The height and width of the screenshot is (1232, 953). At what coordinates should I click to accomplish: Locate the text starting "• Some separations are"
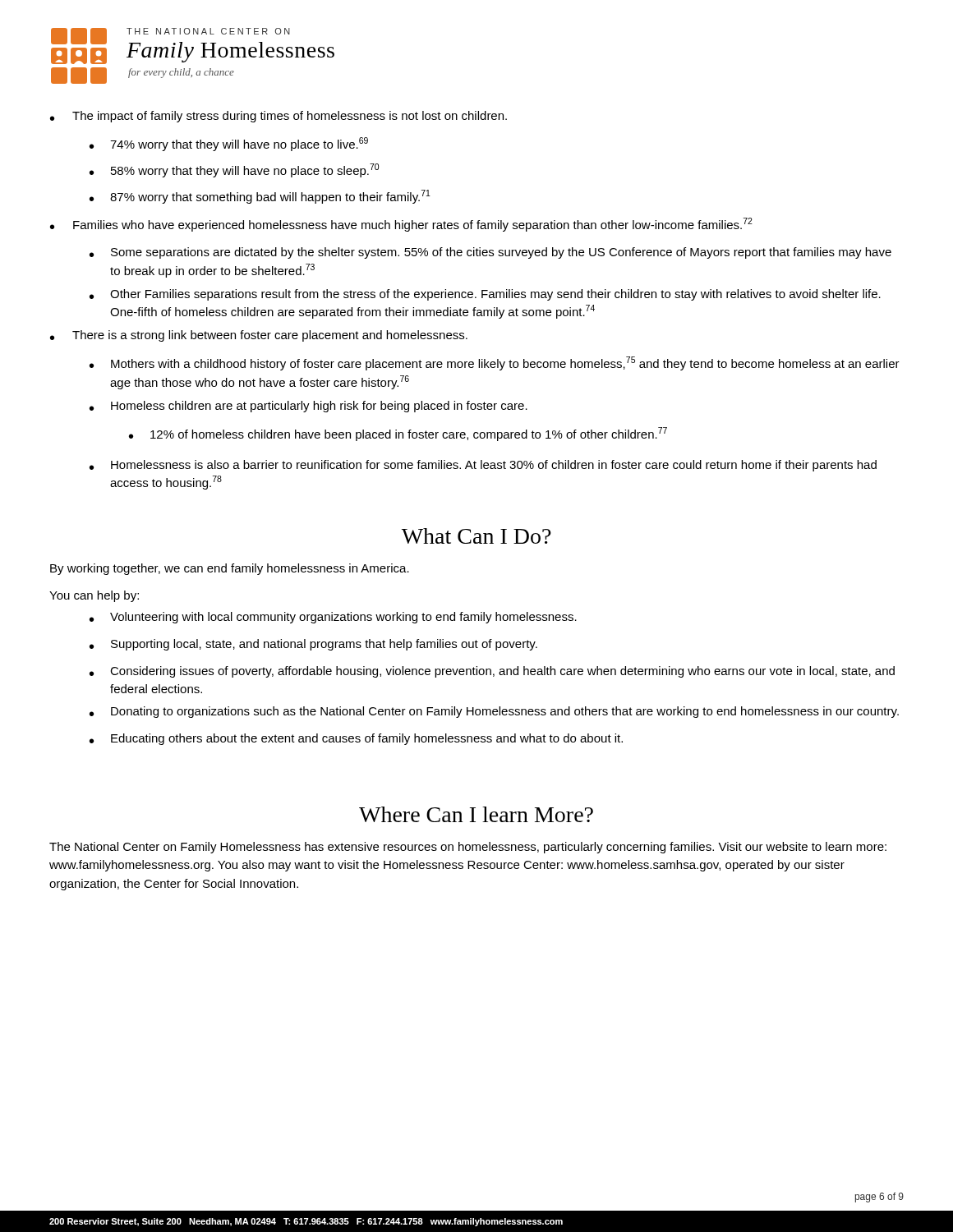coord(496,261)
